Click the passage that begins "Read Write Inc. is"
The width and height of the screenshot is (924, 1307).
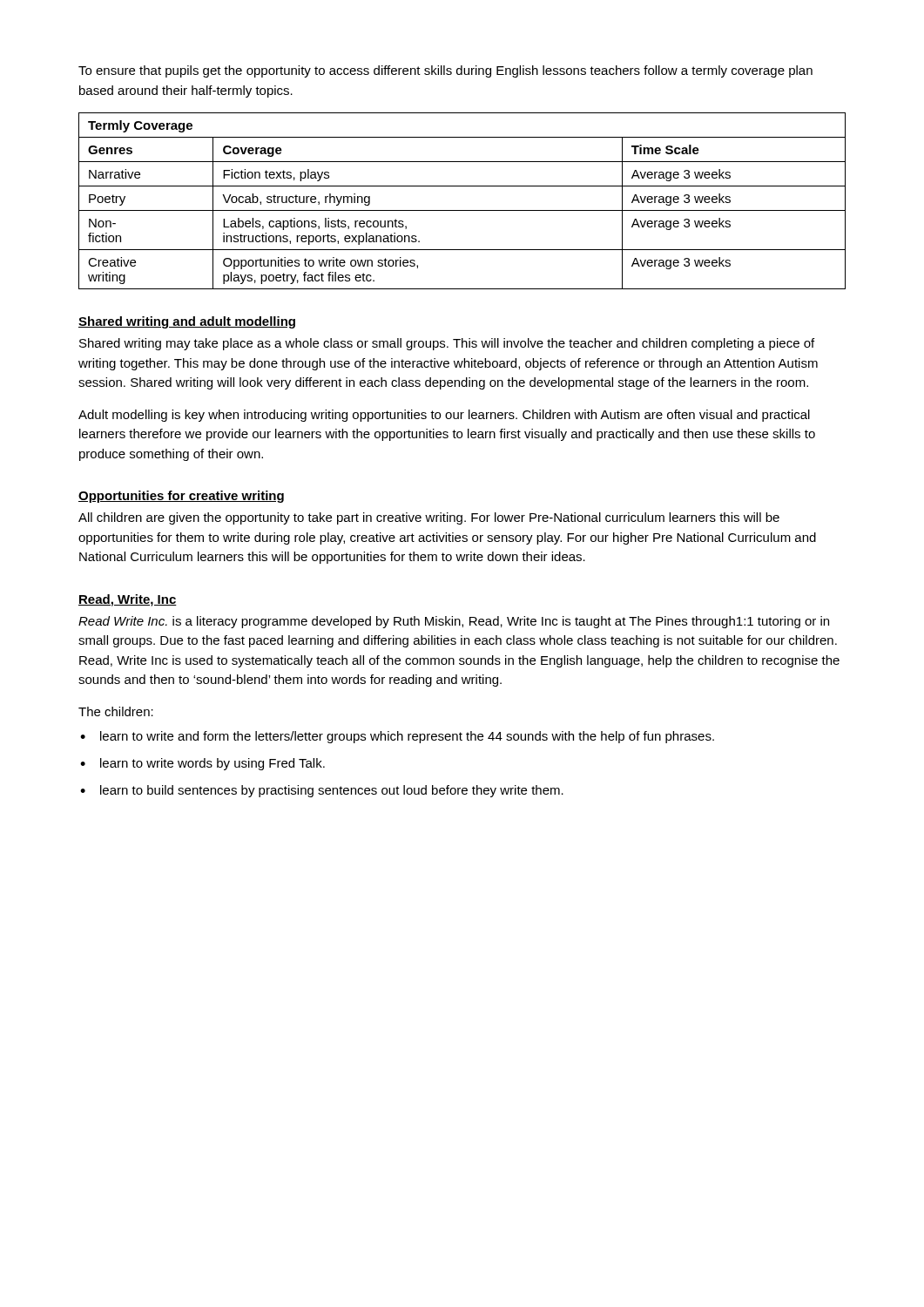(x=459, y=650)
